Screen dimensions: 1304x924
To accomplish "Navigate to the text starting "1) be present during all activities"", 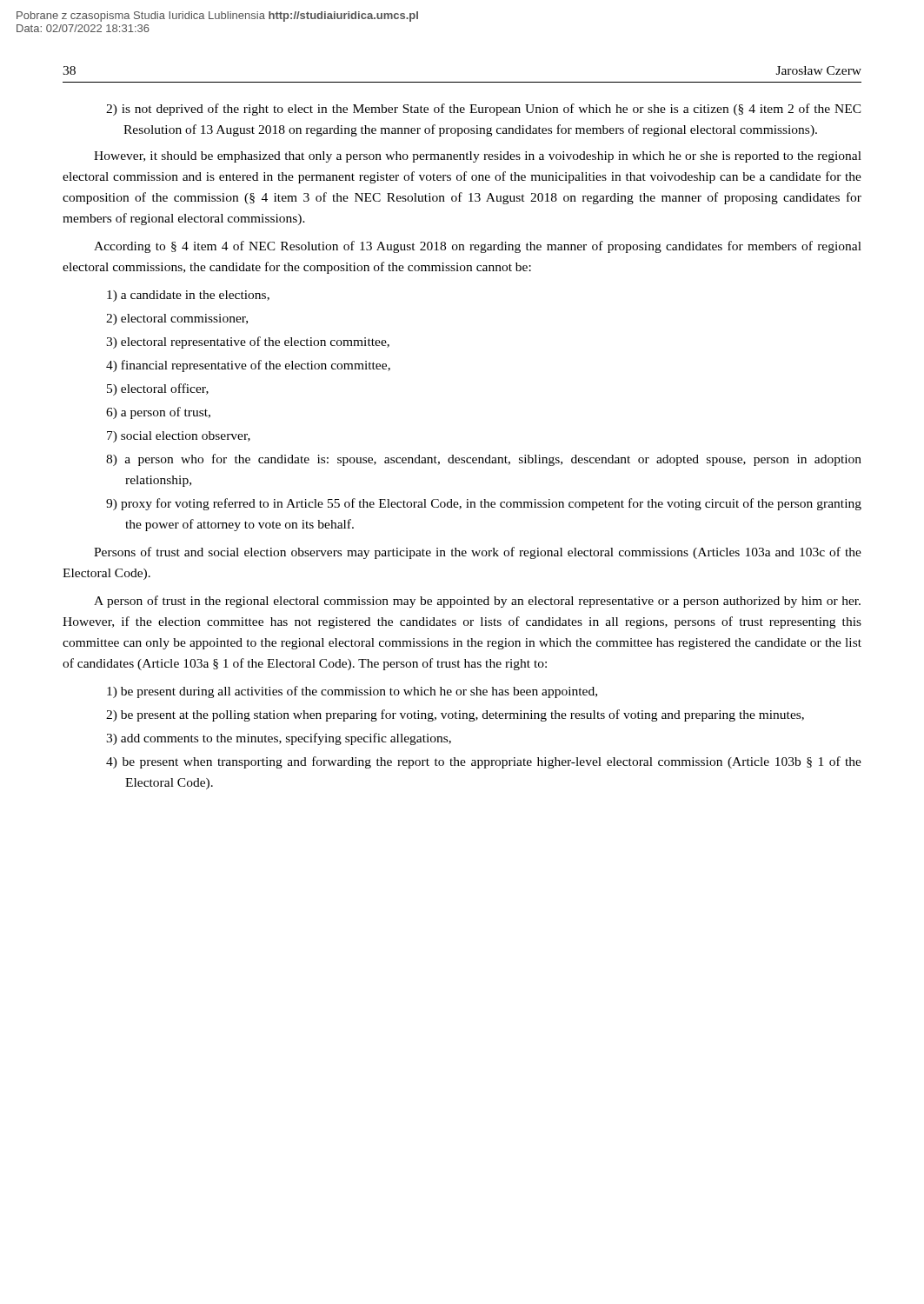I will click(x=352, y=691).
